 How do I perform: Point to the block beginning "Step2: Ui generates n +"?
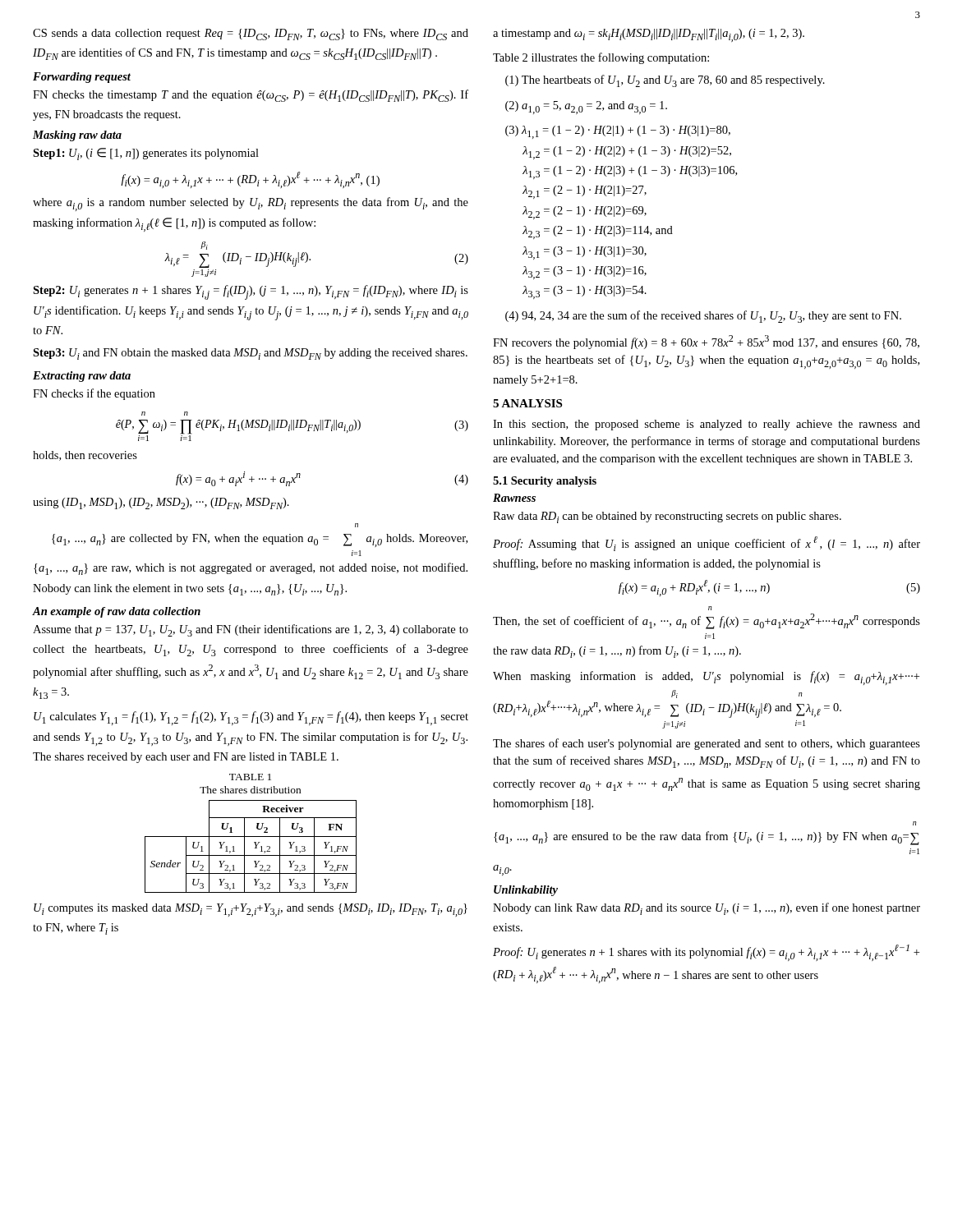coord(251,311)
